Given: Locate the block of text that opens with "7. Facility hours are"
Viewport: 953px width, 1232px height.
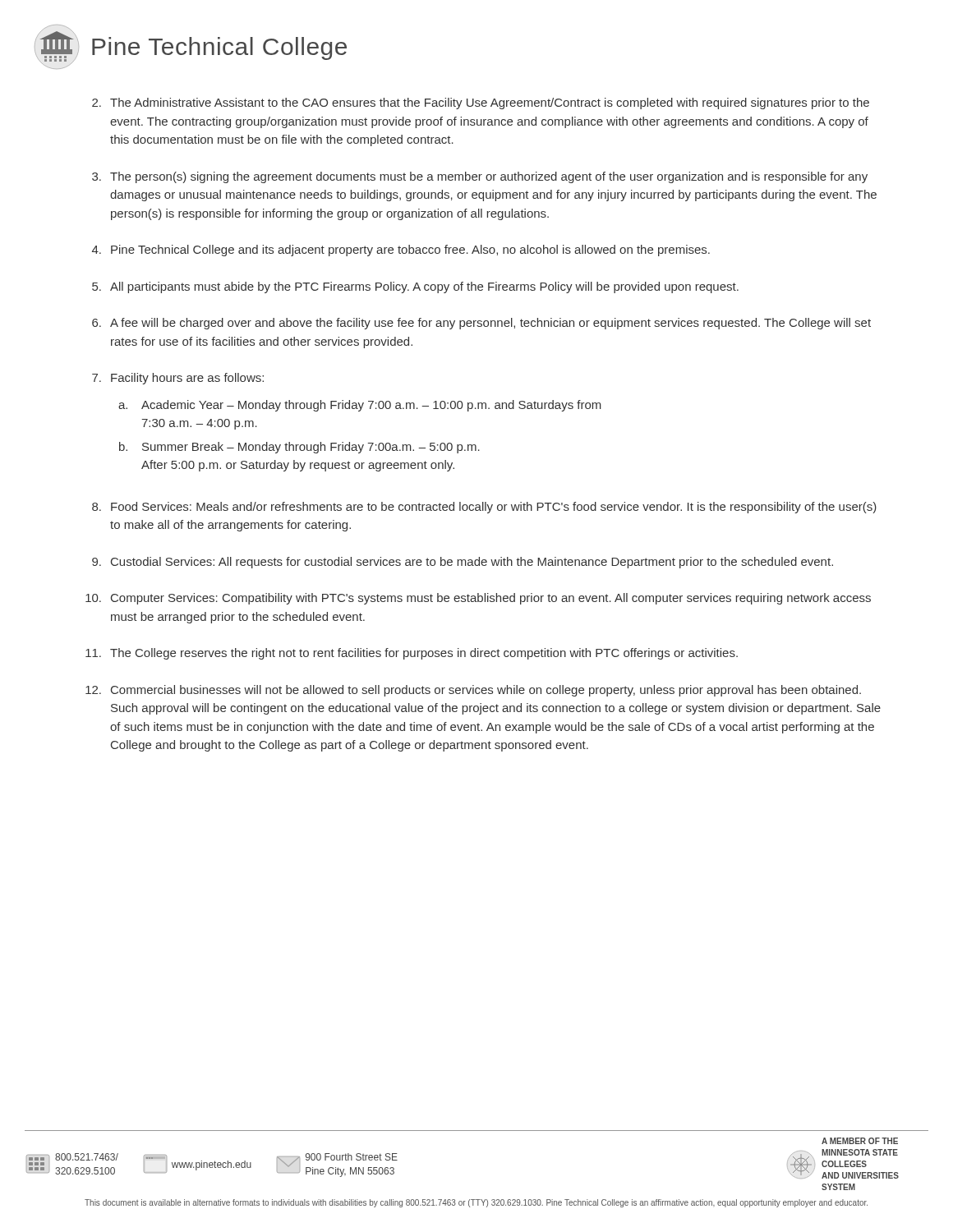Looking at the screenshot, I should (178, 379).
